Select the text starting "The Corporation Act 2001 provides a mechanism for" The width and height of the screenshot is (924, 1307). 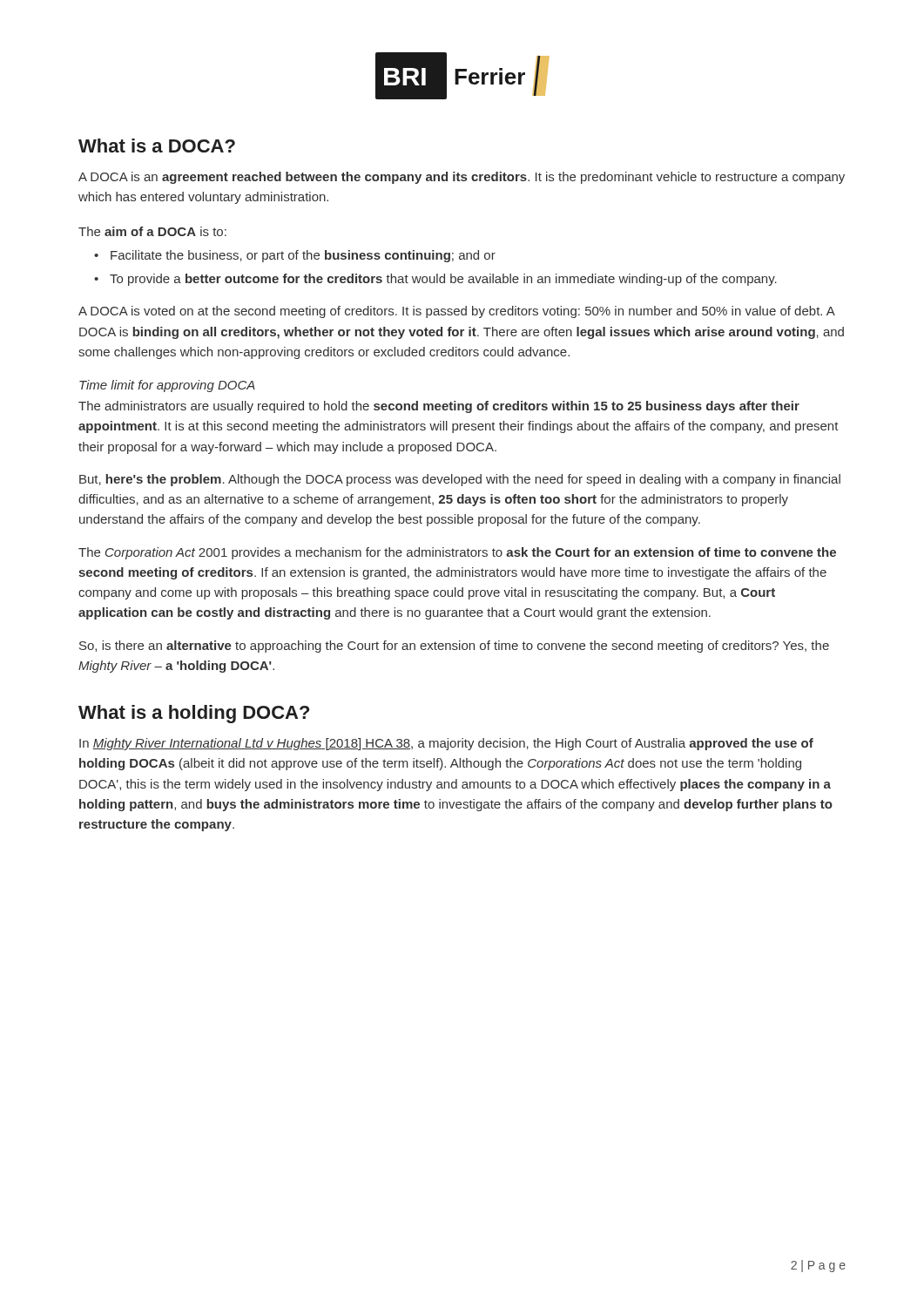click(x=457, y=582)
